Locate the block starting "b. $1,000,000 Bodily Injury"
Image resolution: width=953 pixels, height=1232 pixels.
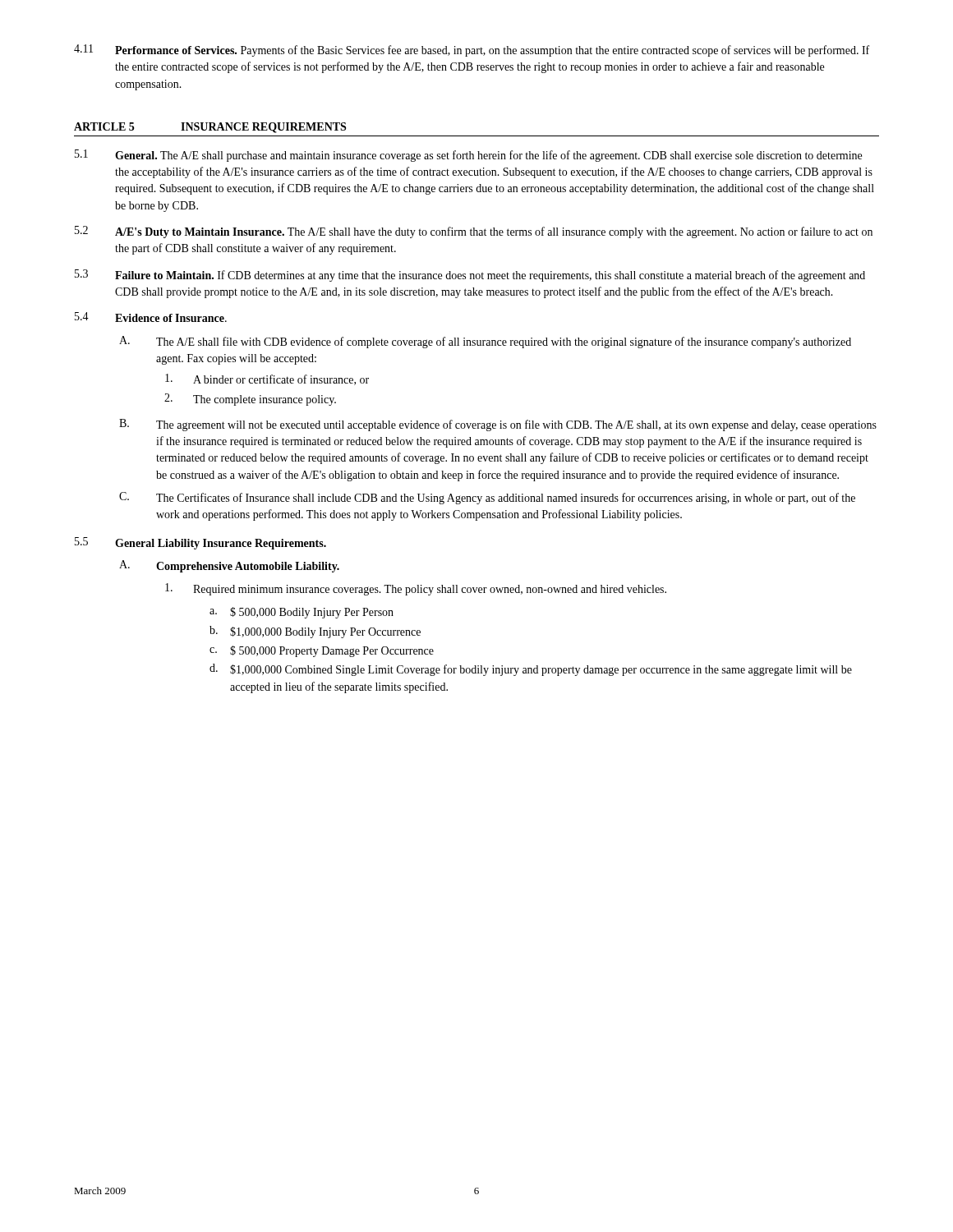(315, 632)
